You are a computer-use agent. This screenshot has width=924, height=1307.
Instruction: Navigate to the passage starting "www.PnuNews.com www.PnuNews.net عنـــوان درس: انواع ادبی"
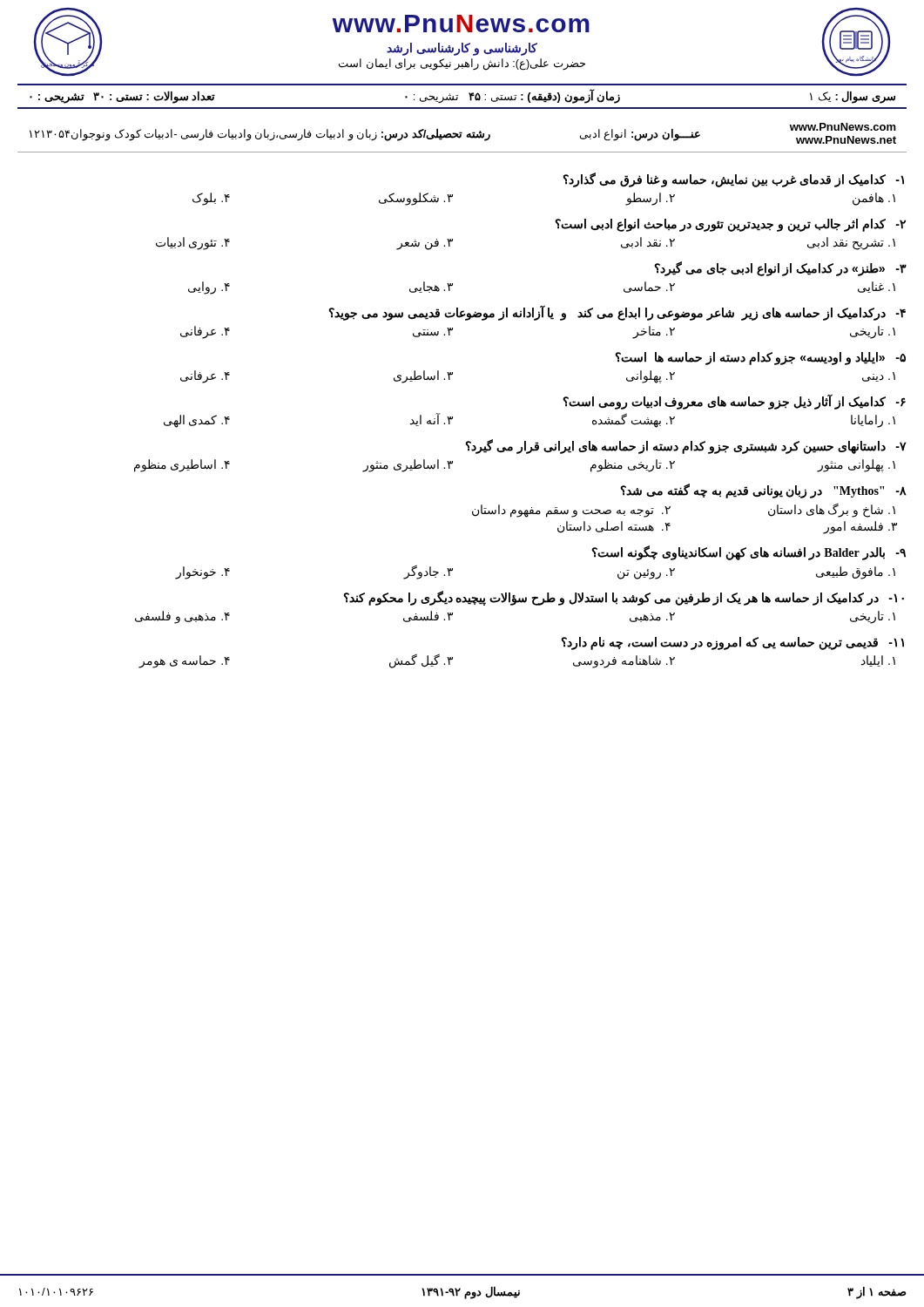pyautogui.click(x=462, y=133)
